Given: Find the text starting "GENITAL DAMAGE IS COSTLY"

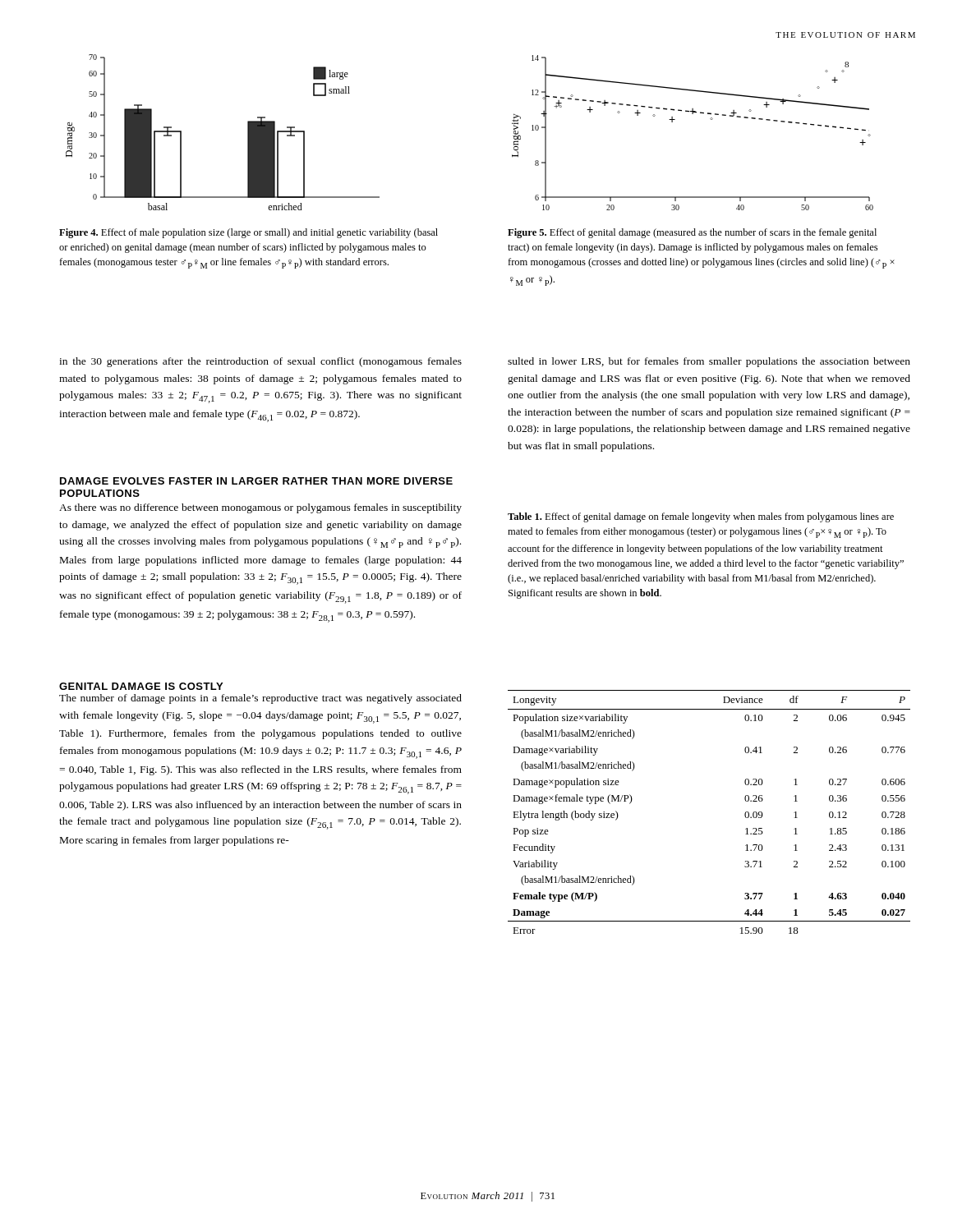Looking at the screenshot, I should tap(141, 686).
